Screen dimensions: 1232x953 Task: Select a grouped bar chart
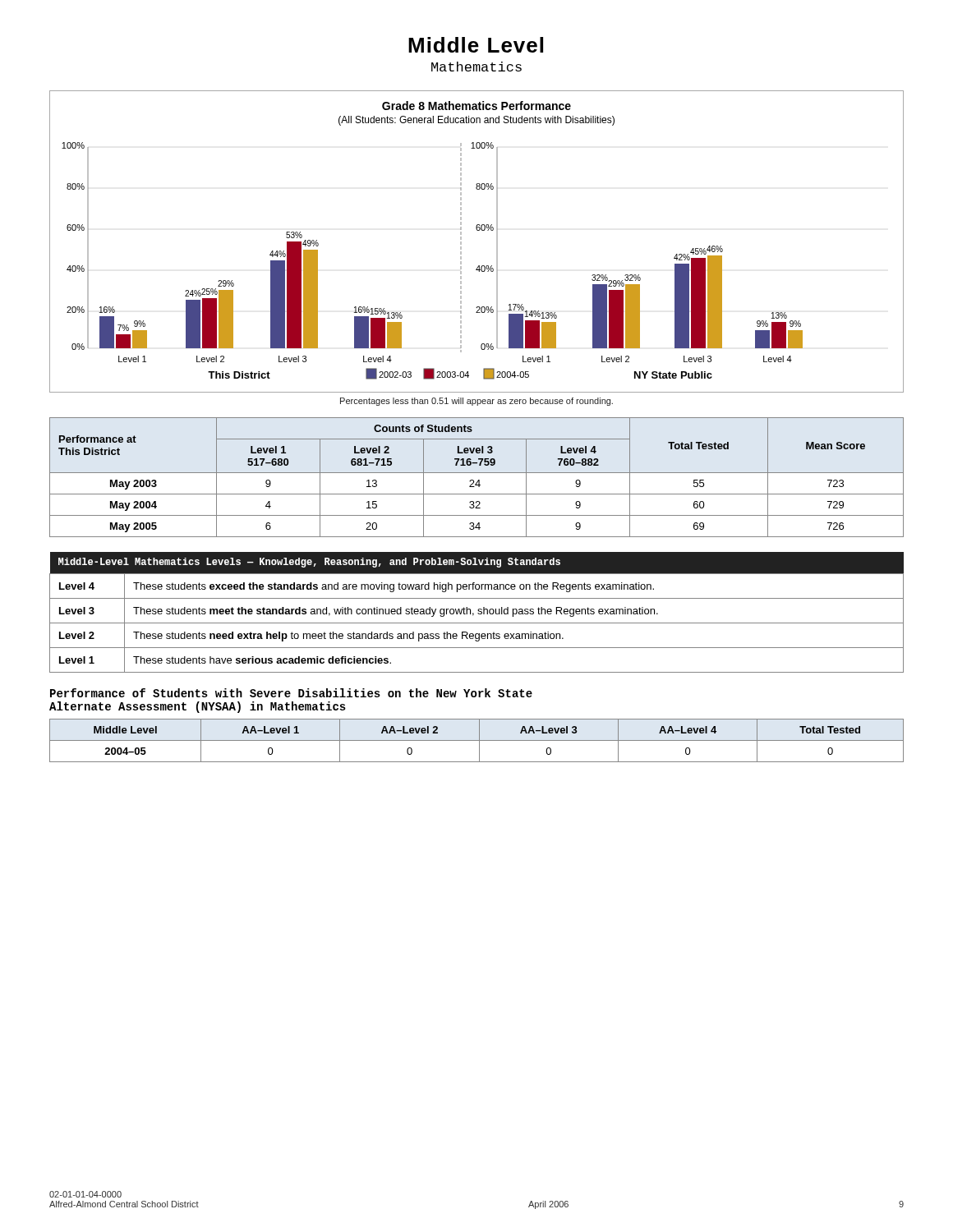tap(476, 241)
